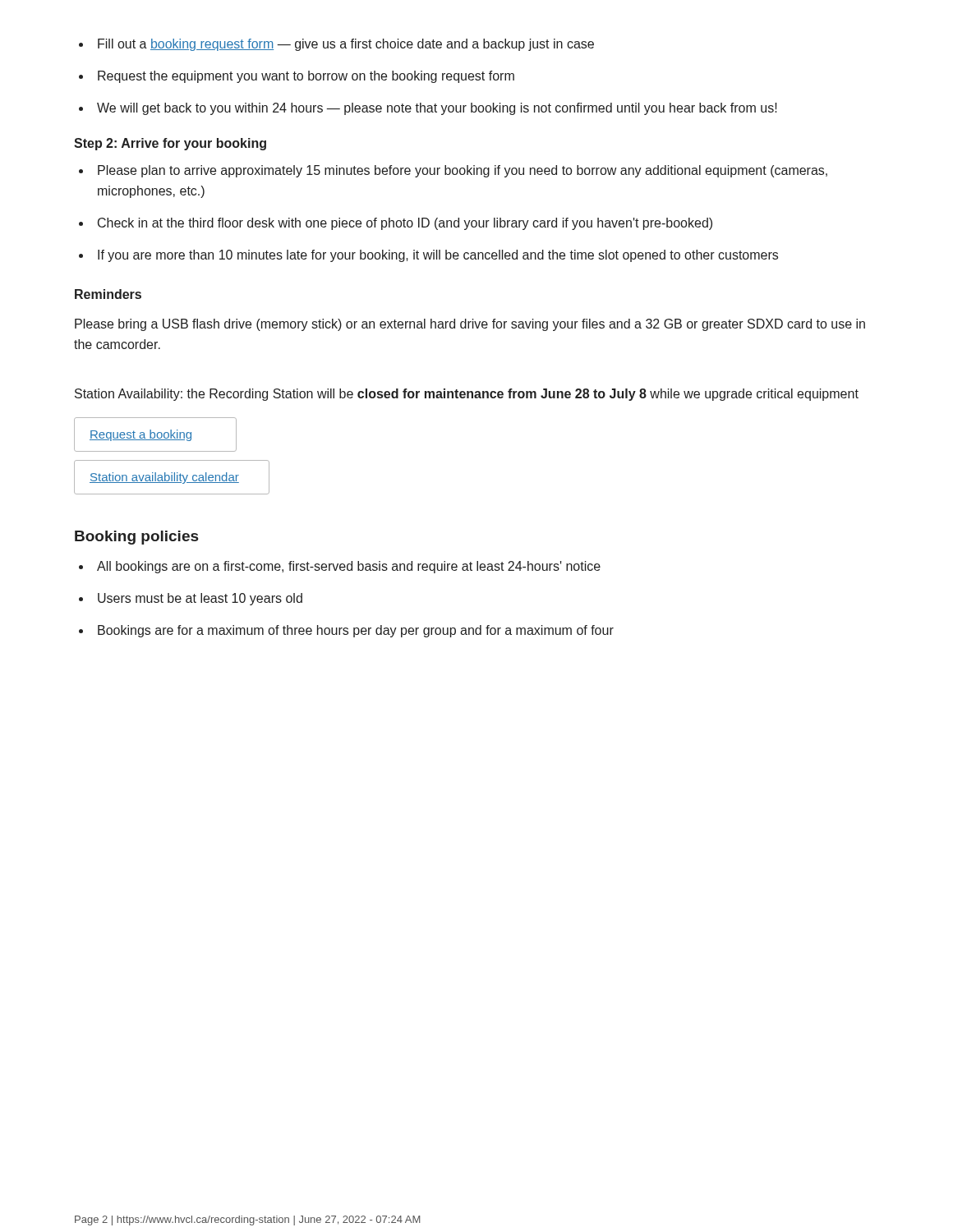Image resolution: width=953 pixels, height=1232 pixels.
Task: Select the text starting "Booking policies"
Action: [x=136, y=536]
